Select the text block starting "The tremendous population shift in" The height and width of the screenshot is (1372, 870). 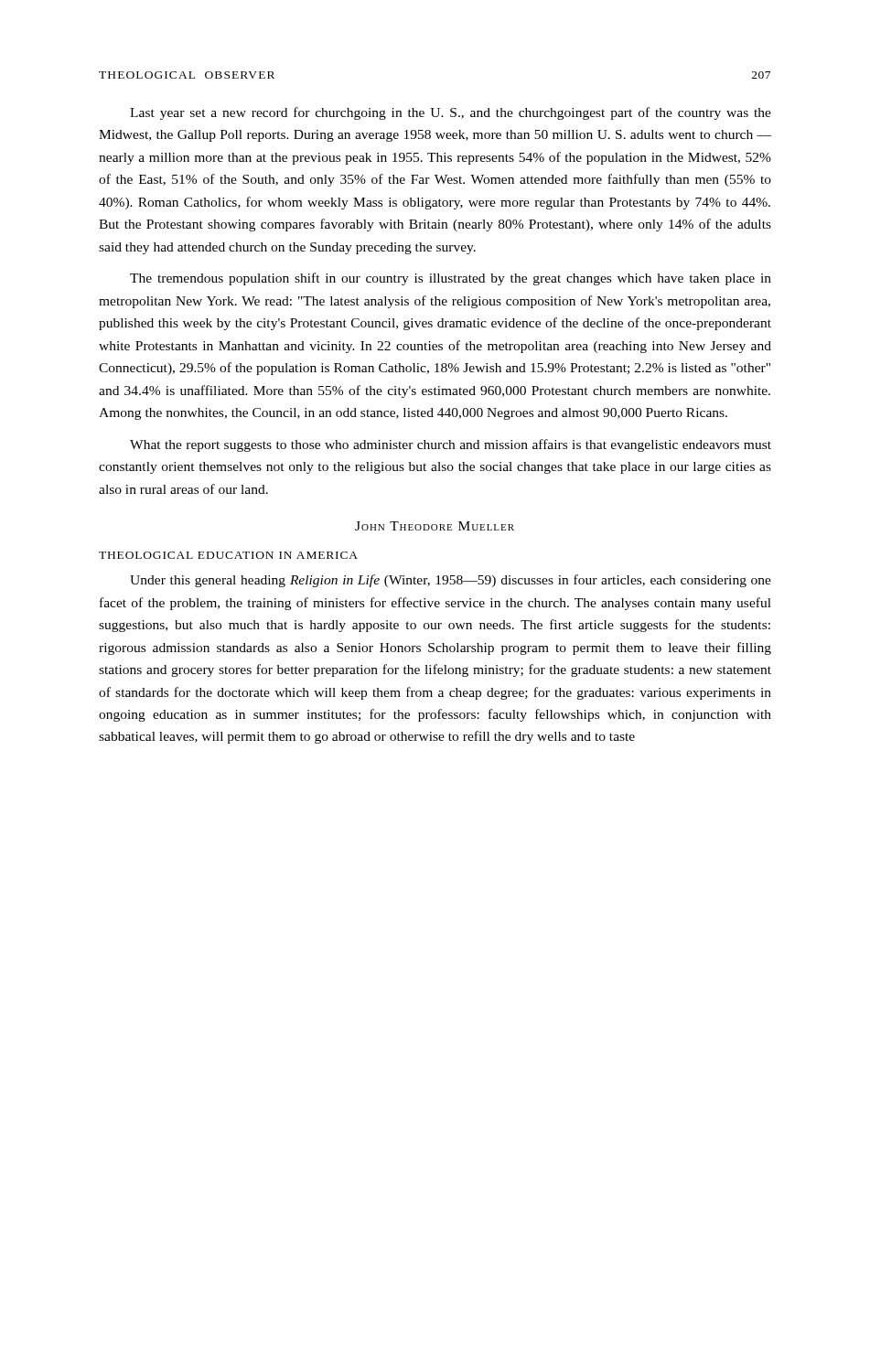435,346
